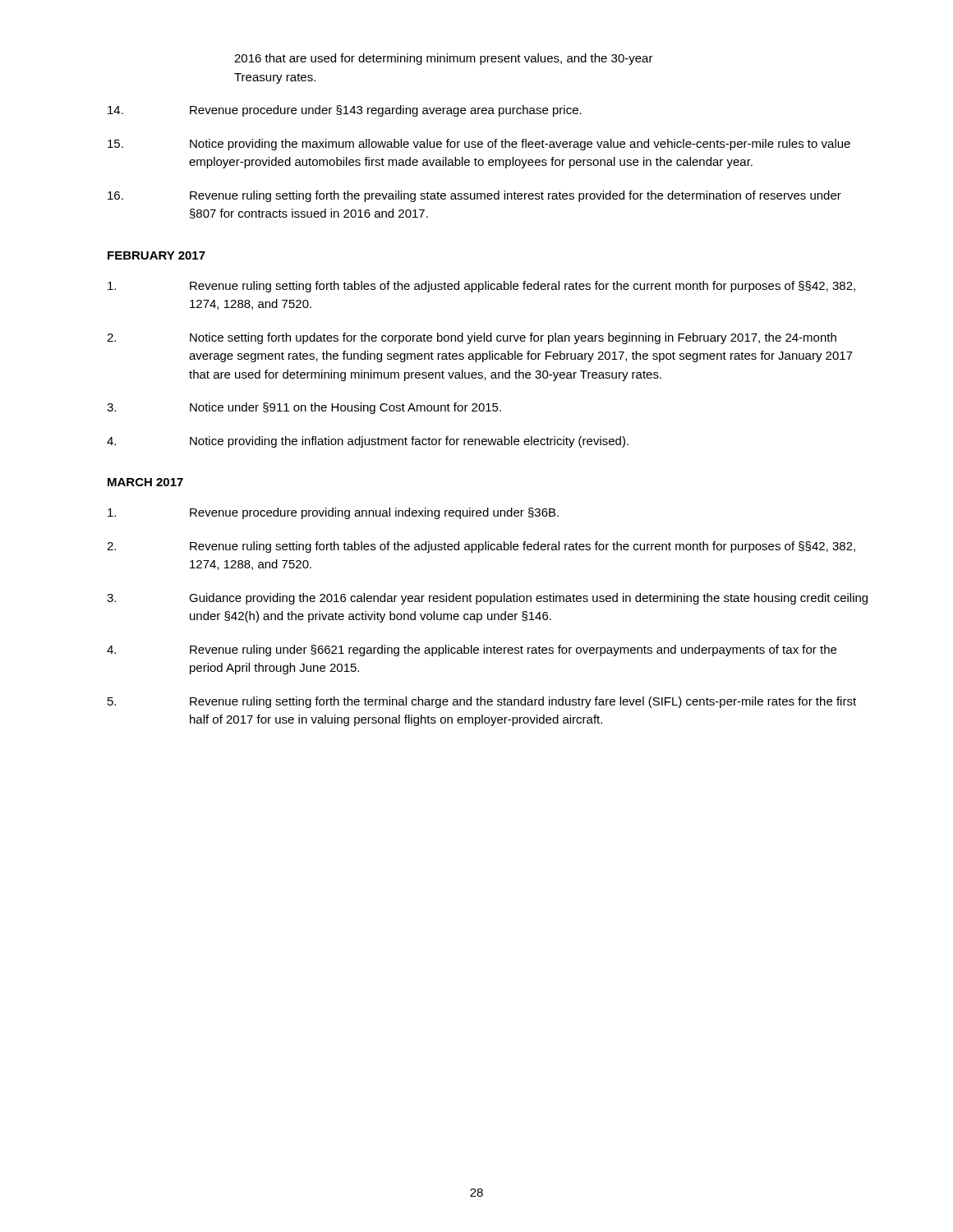Image resolution: width=953 pixels, height=1232 pixels.
Task: Navigate to the text block starting "4. Notice providing"
Action: [x=489, y=441]
